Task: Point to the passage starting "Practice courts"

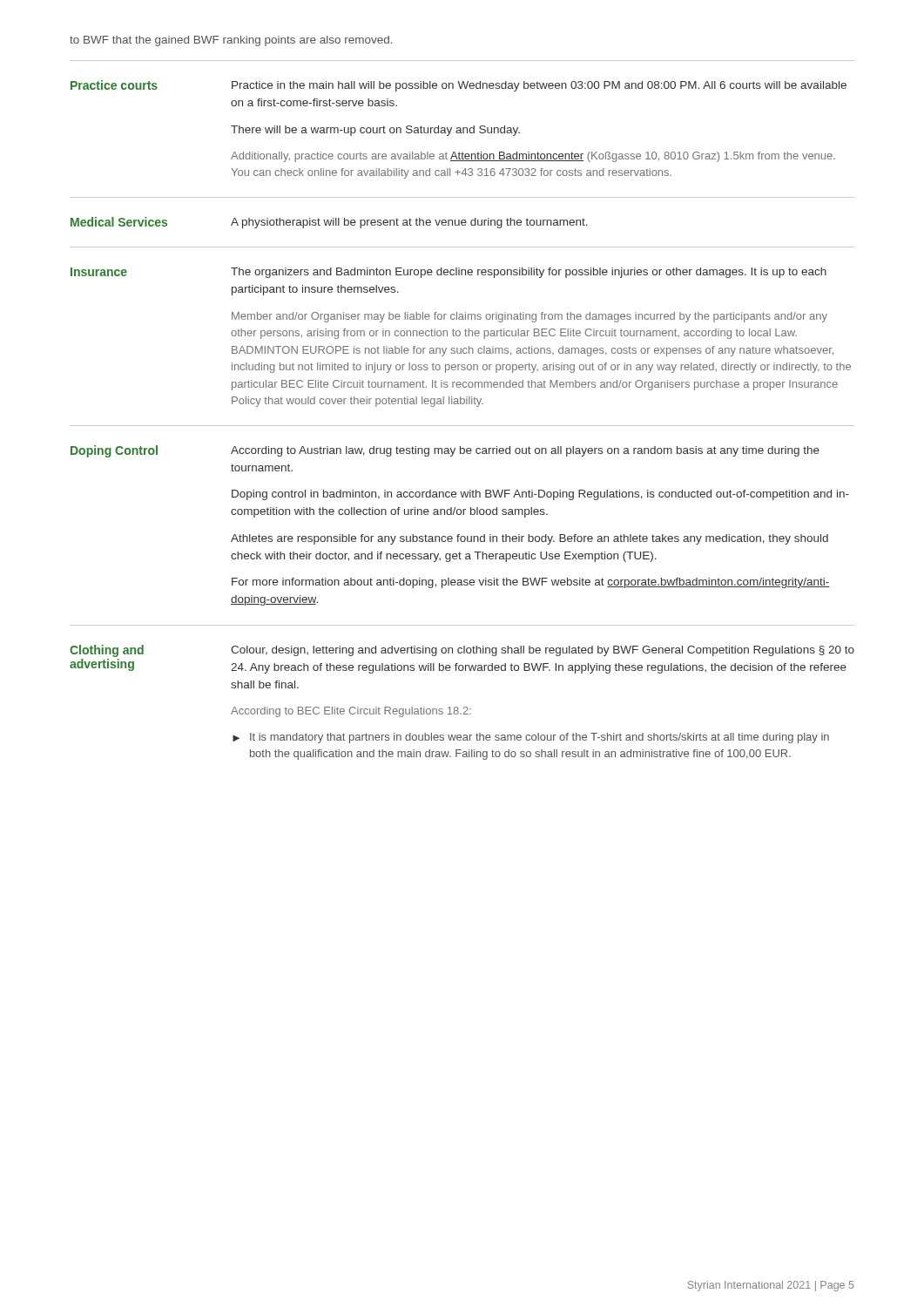Action: point(114,85)
